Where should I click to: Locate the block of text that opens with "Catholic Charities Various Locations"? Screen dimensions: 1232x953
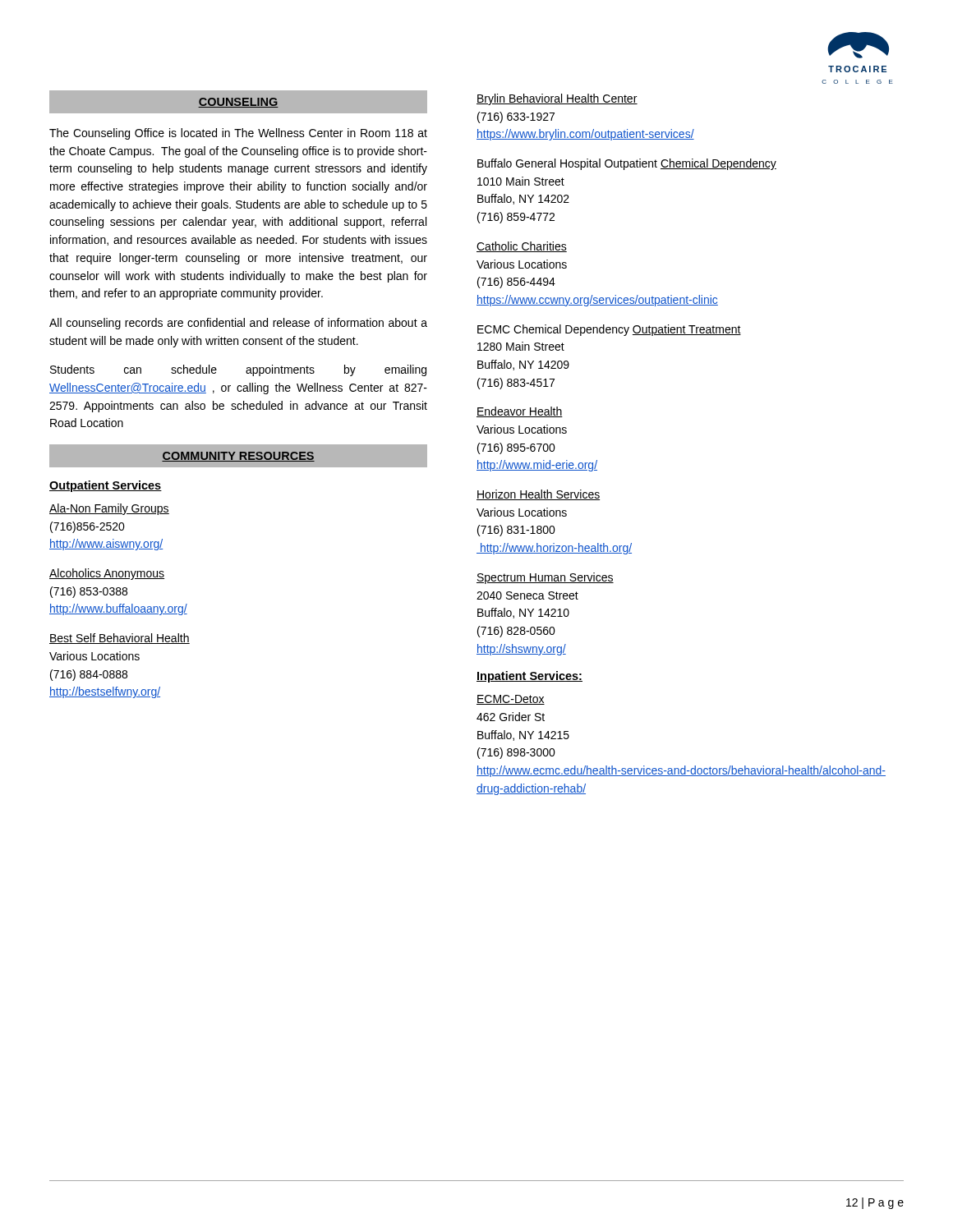point(522,247)
